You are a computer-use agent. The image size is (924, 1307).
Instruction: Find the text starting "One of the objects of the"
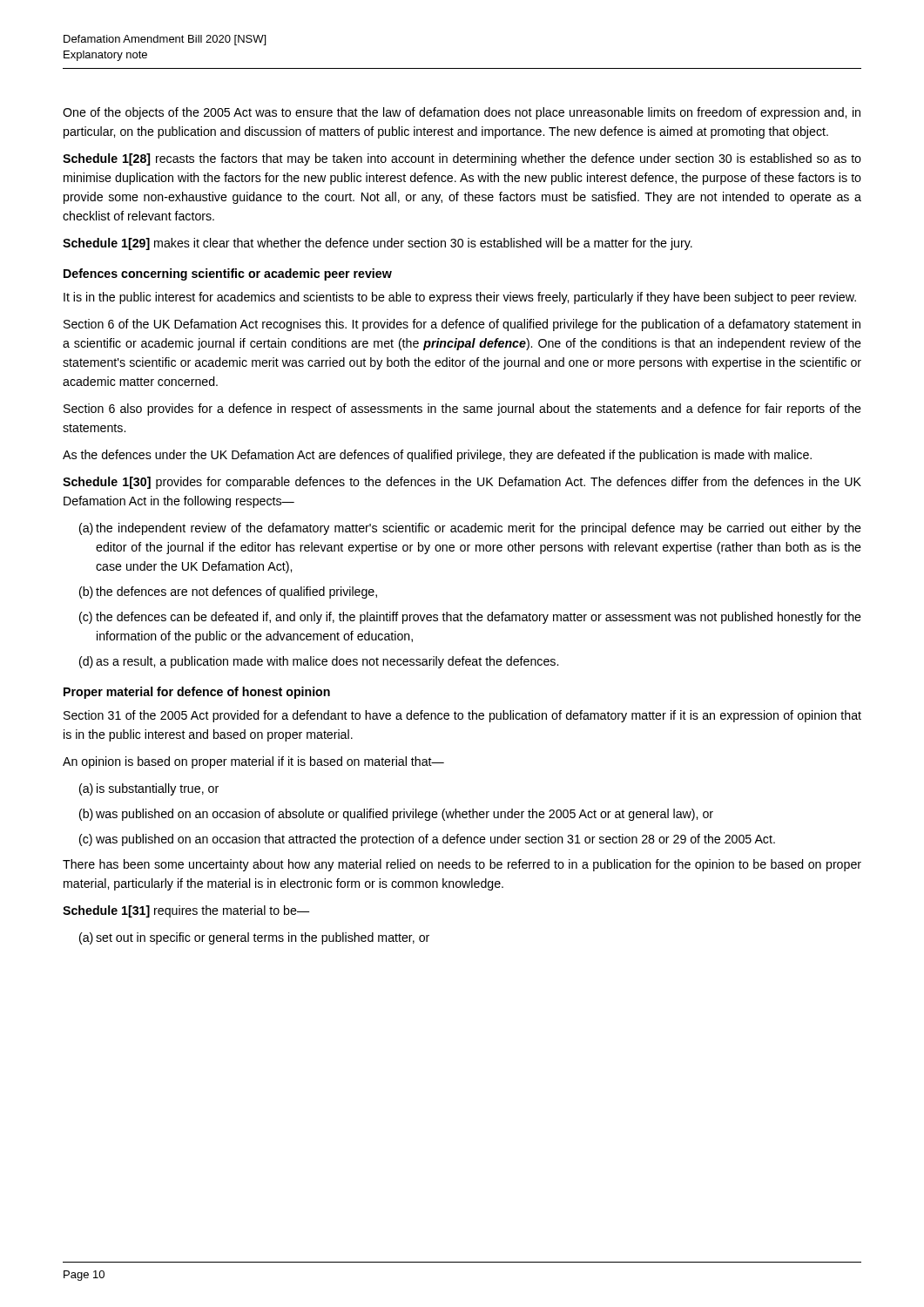coord(462,122)
